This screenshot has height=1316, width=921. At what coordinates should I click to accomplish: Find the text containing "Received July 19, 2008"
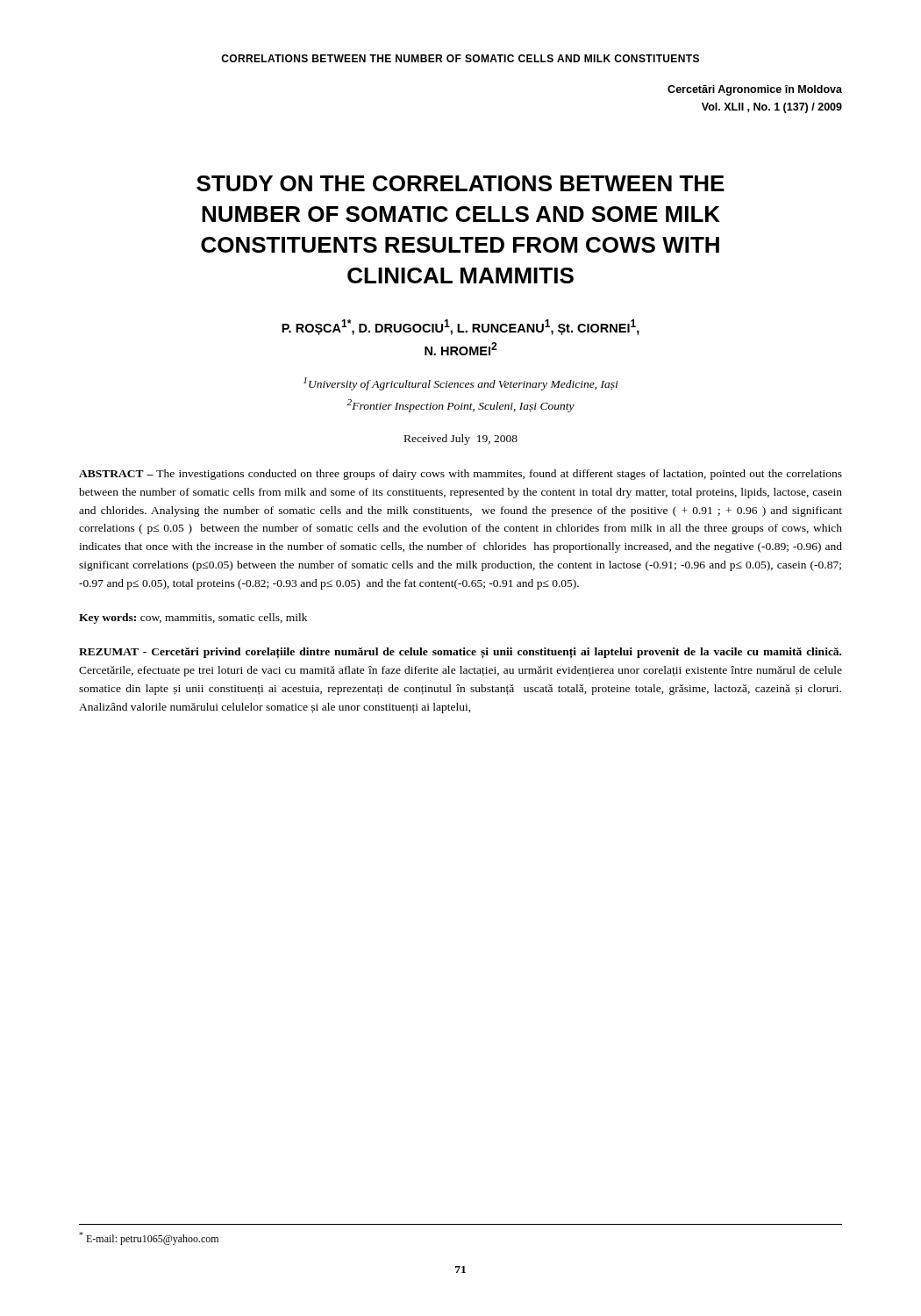click(460, 438)
